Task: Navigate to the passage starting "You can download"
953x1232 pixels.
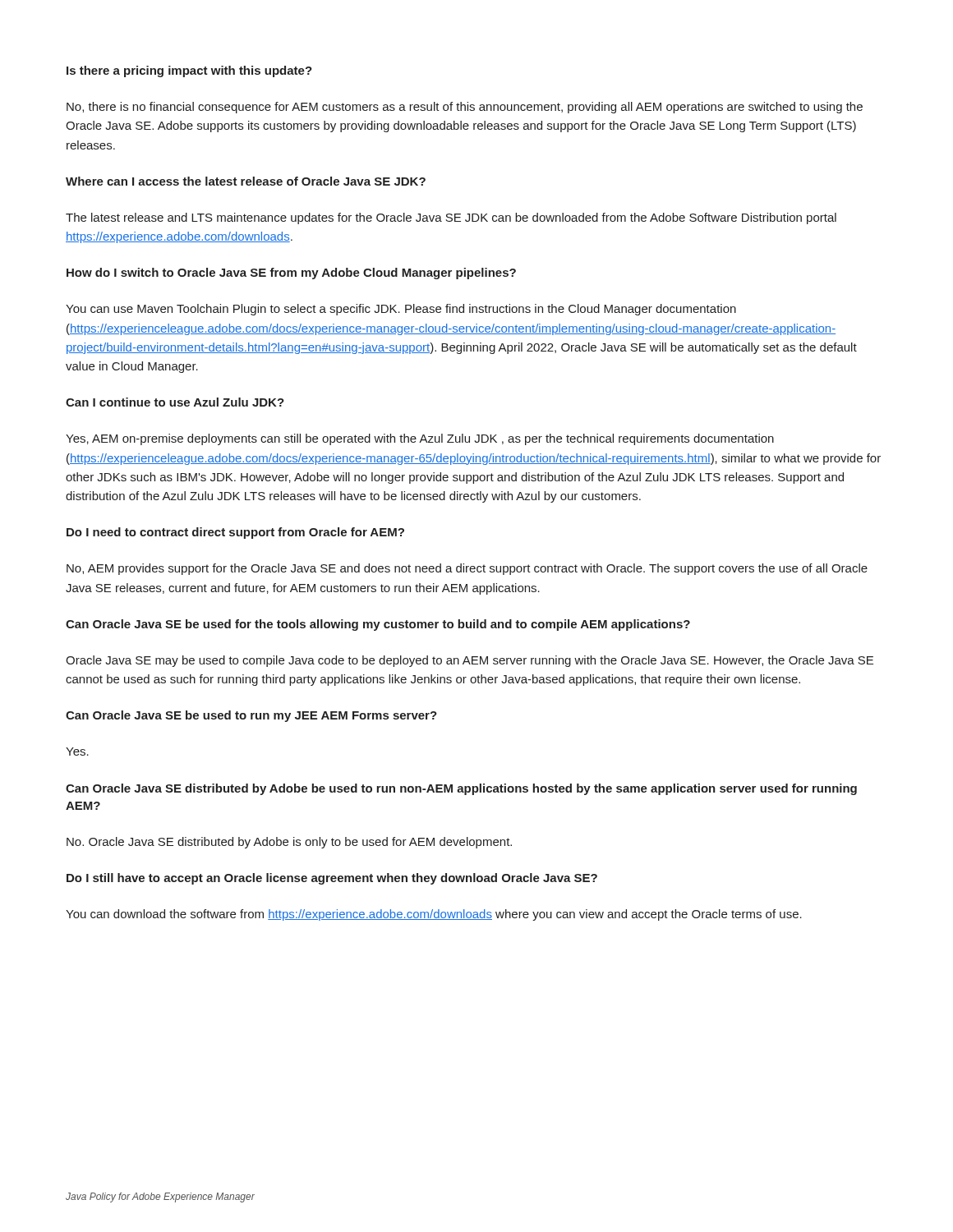Action: coord(476,914)
